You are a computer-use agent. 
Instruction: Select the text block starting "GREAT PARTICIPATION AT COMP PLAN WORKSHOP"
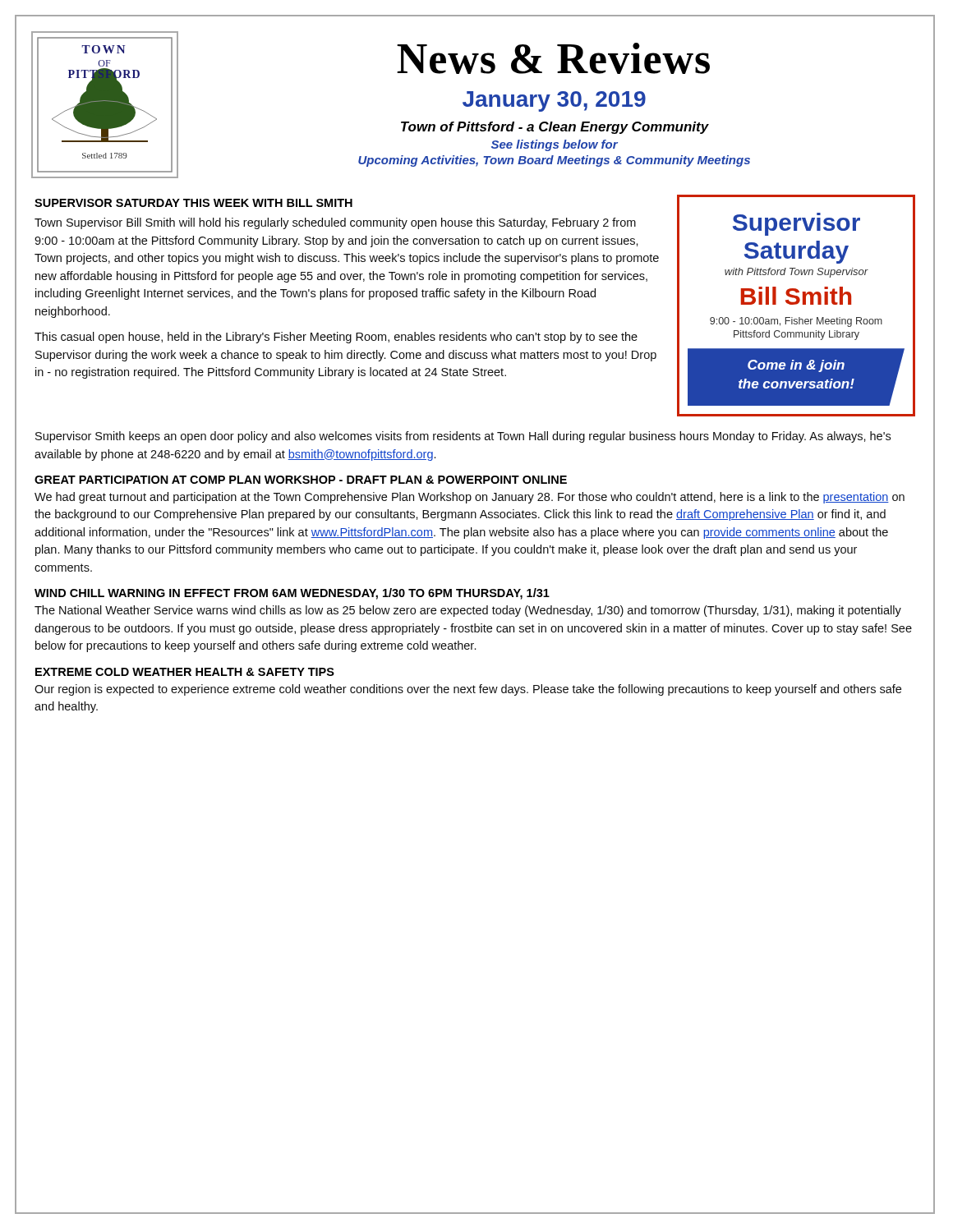[301, 480]
